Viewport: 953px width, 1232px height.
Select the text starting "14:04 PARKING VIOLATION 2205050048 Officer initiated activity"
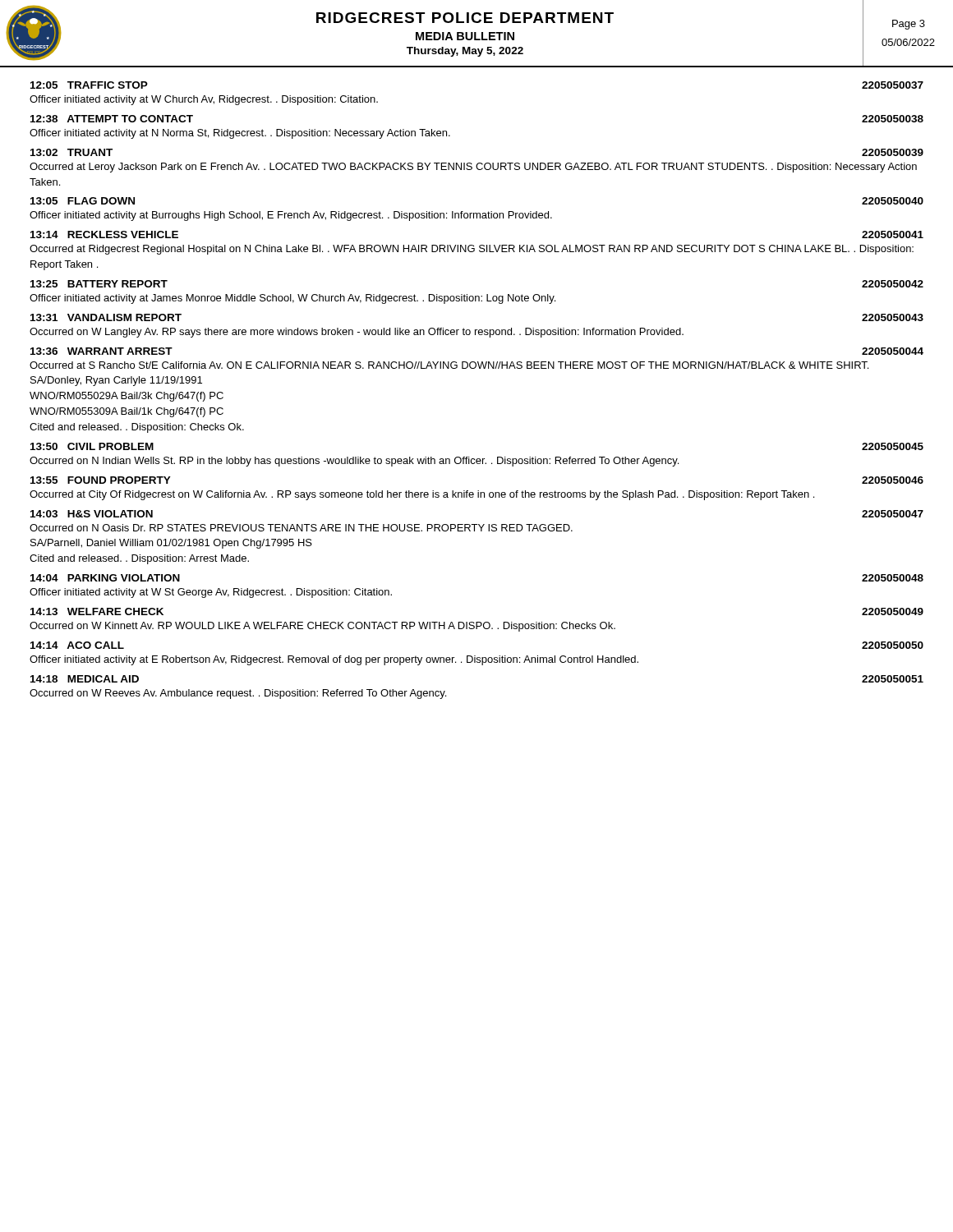(44, 577)
